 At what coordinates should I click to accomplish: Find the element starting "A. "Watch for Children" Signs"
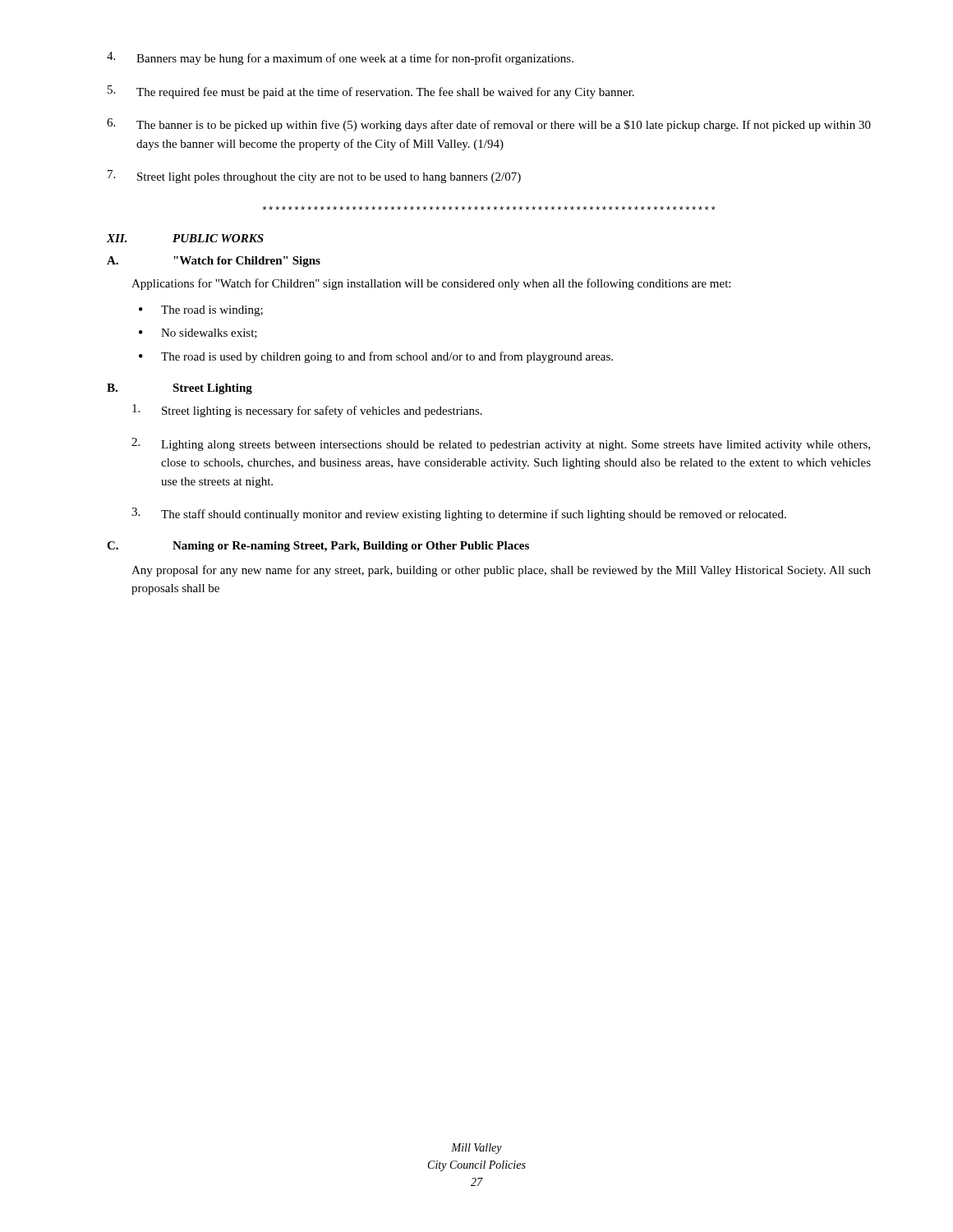(214, 260)
